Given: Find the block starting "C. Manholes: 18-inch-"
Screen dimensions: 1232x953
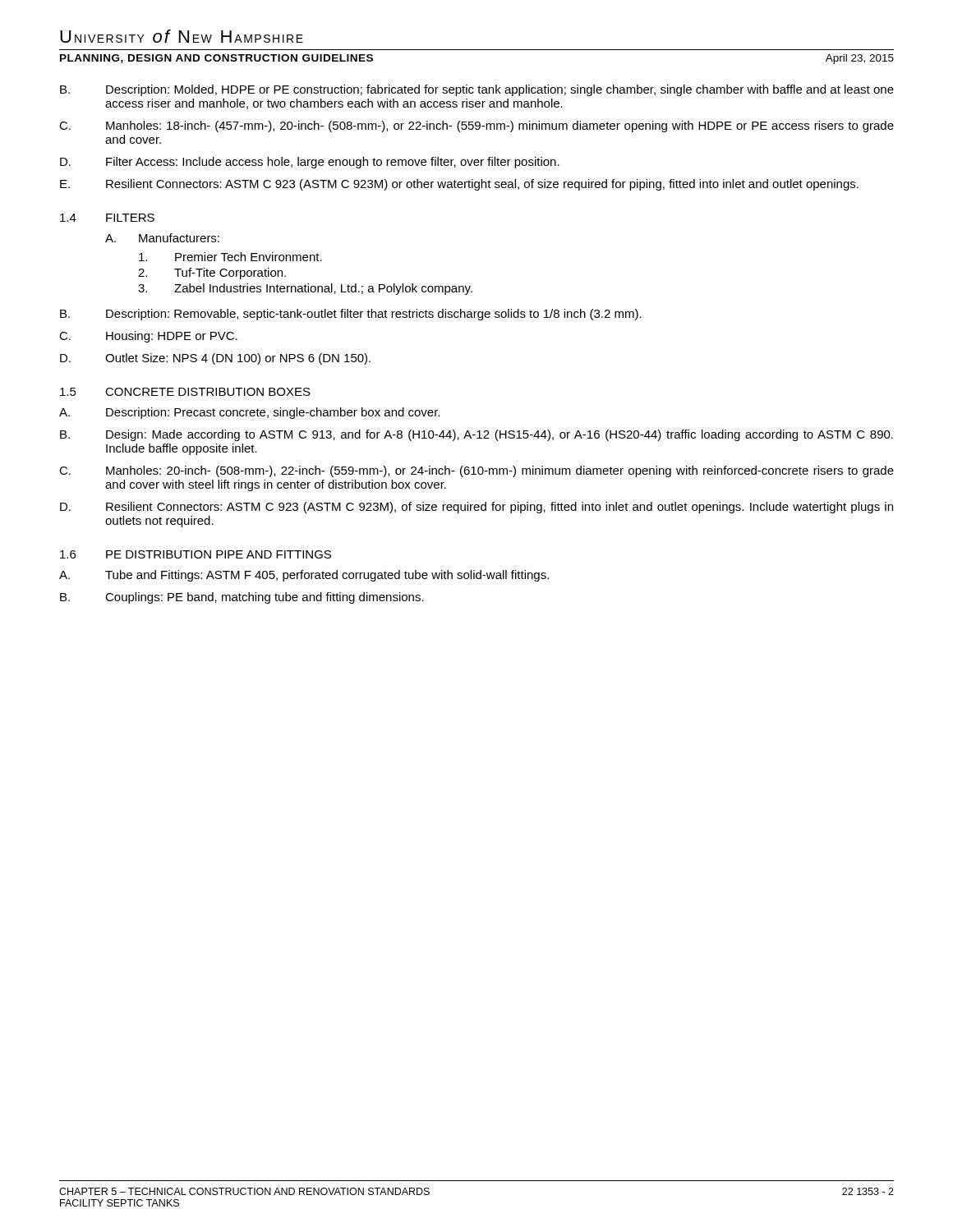Looking at the screenshot, I should (x=476, y=132).
